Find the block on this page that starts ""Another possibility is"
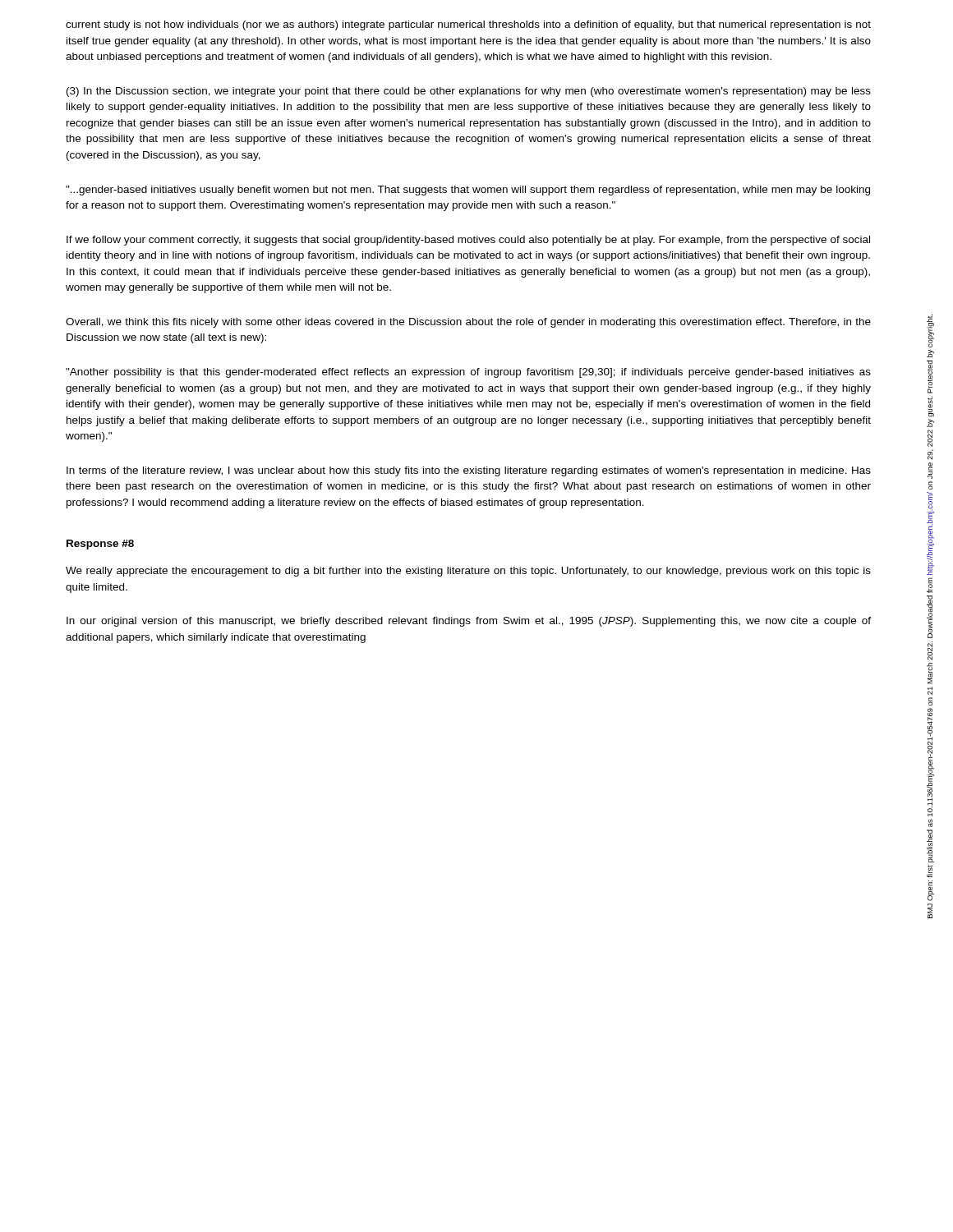953x1232 pixels. click(x=468, y=404)
